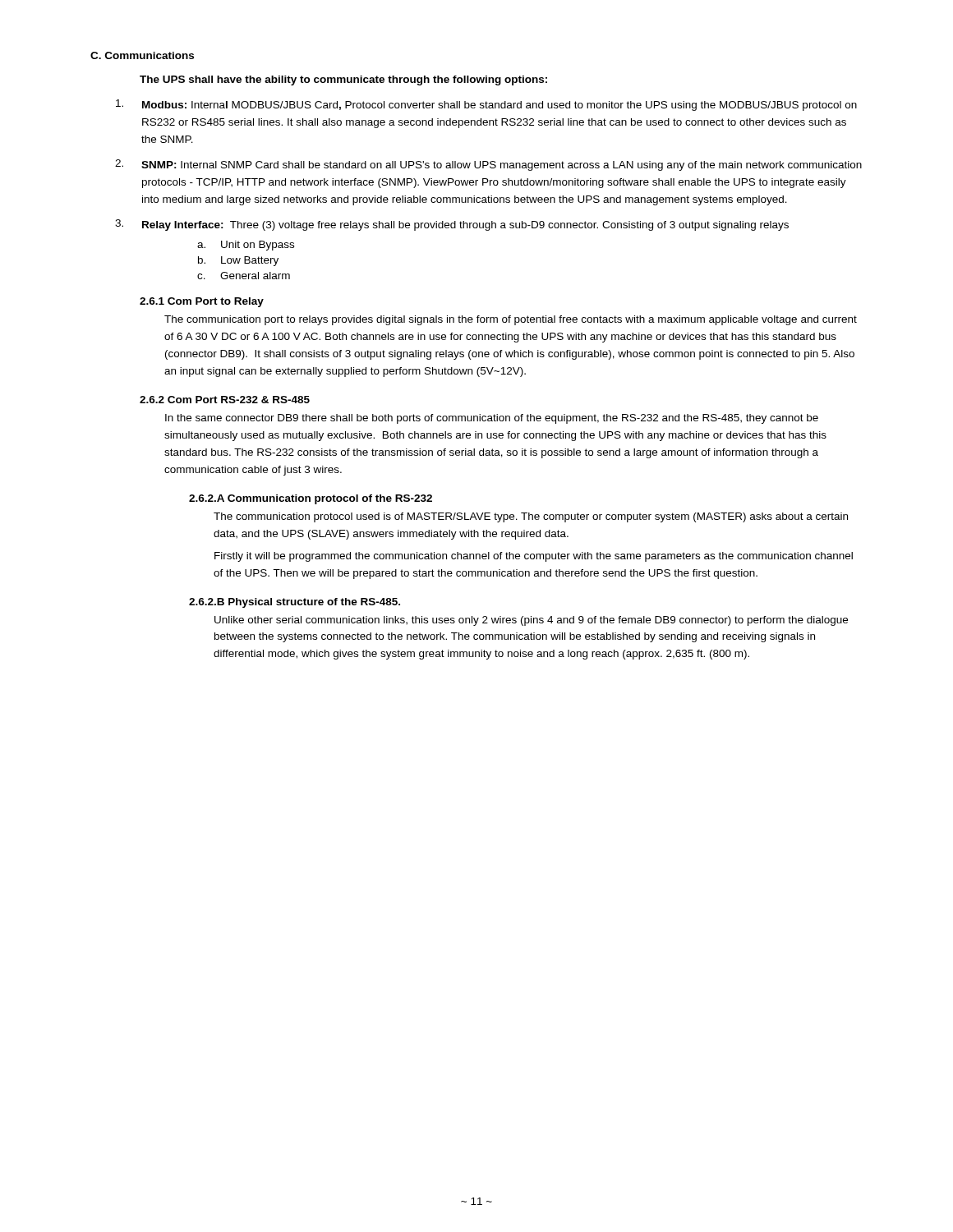Click on the list item with the text "a. Unit on Bypass"

(246, 245)
